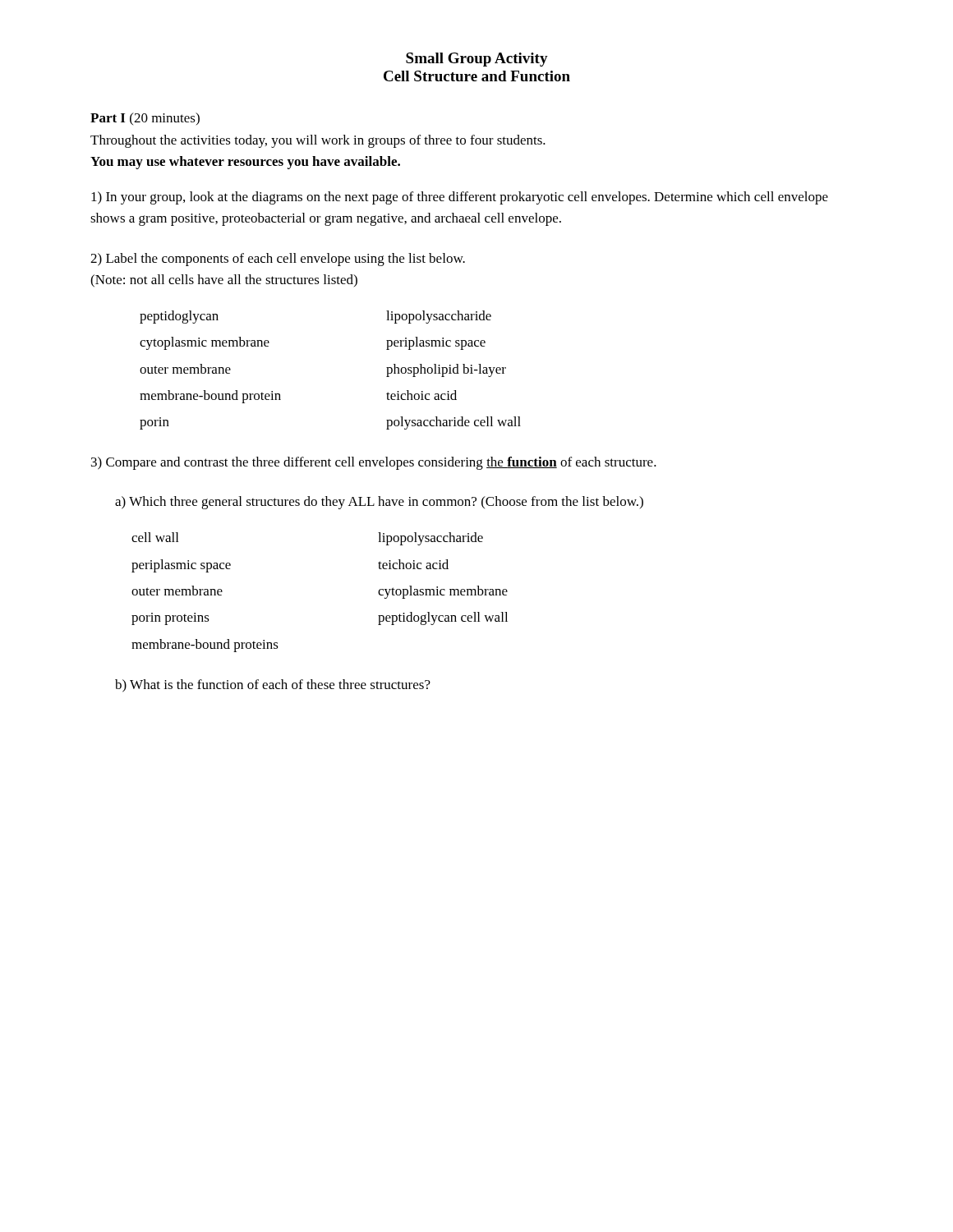Click on the region starting "Throughout the activities today,"
The width and height of the screenshot is (953, 1232).
(x=318, y=150)
